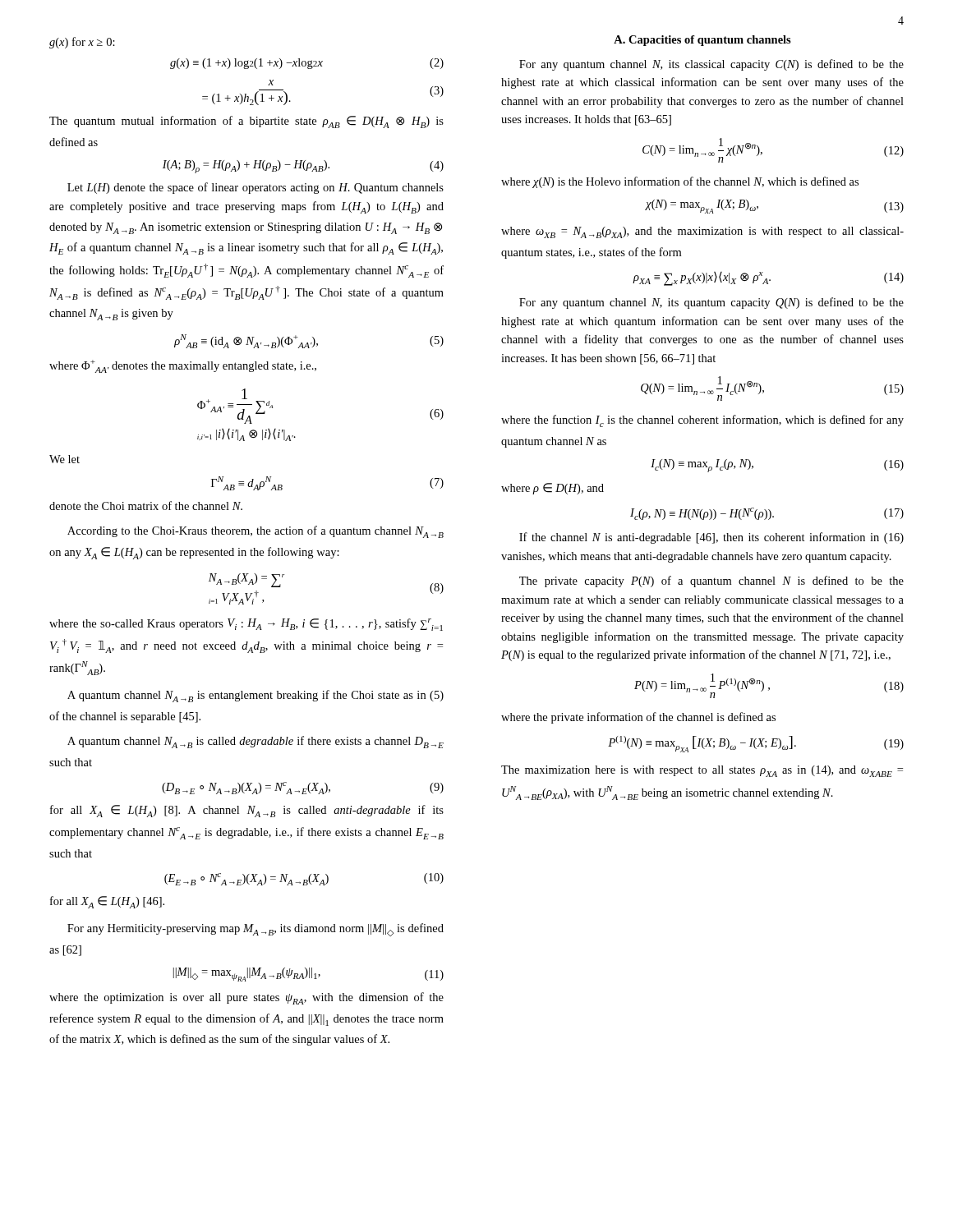Locate the formula that opens with "I(A; B)ρ = H(ρA) + H(ρB) − H(ρAB)."

point(303,166)
